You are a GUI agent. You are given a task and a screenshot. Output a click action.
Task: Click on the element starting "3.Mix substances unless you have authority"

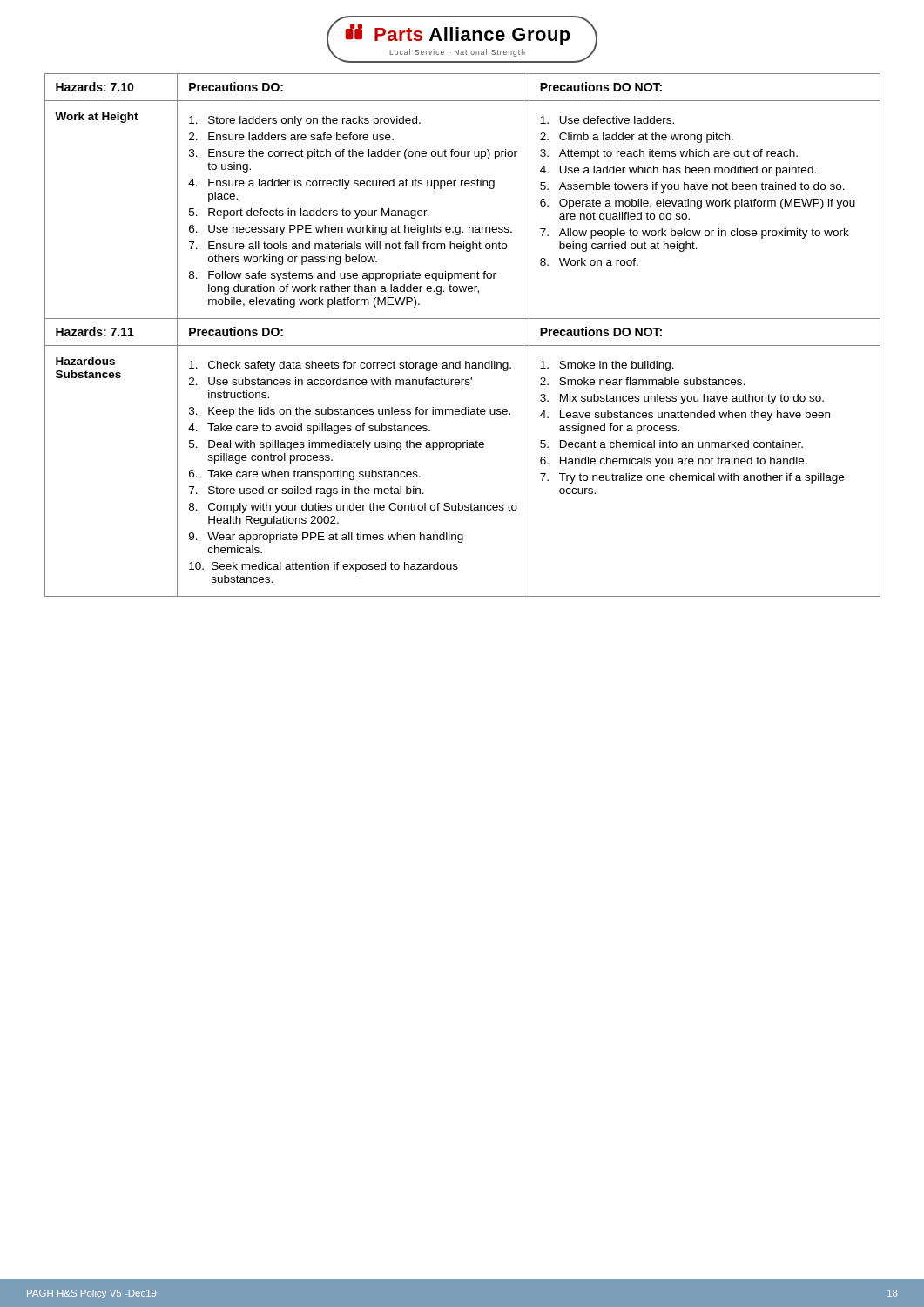click(682, 398)
